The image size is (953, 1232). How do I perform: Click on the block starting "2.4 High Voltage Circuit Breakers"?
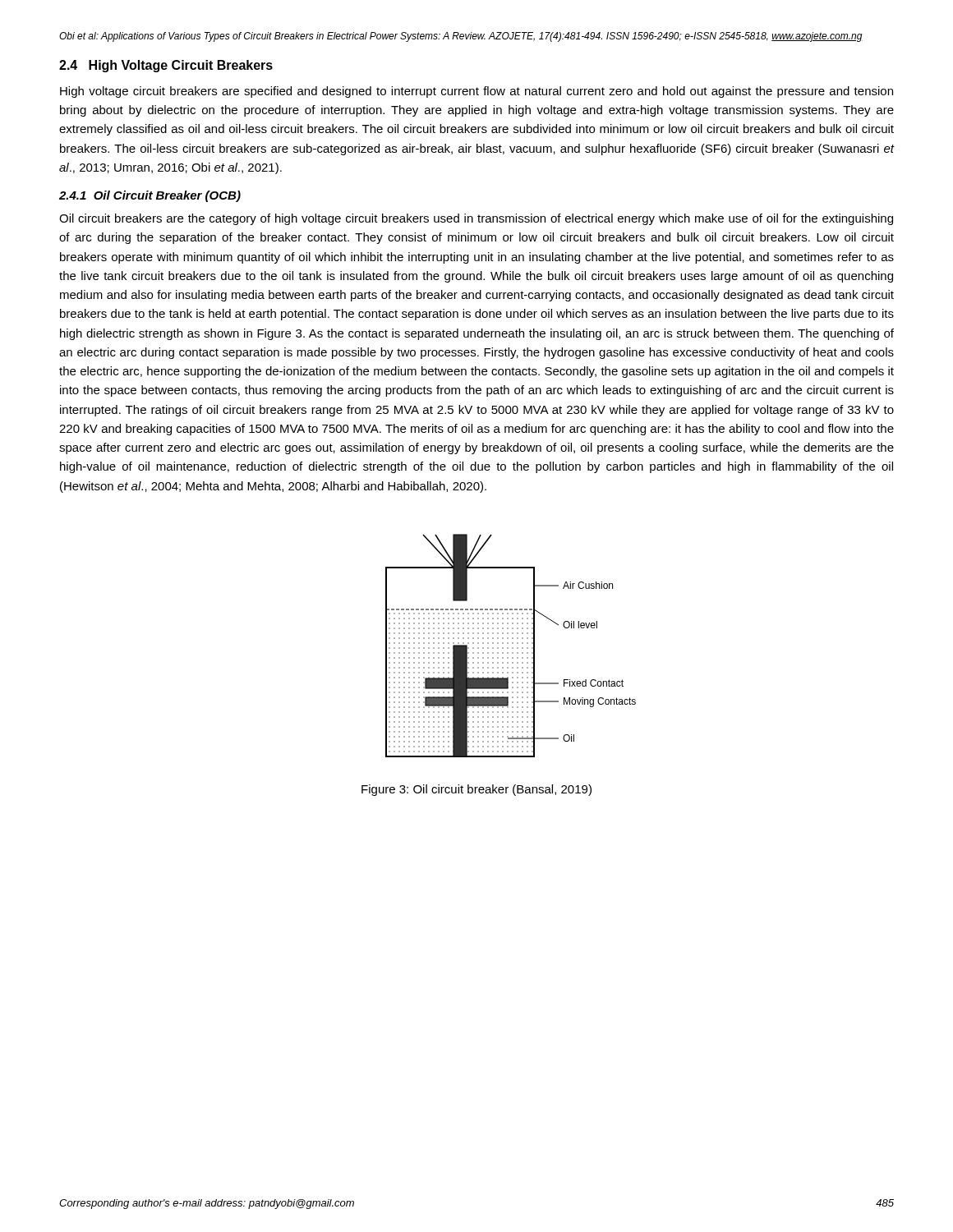coord(166,65)
